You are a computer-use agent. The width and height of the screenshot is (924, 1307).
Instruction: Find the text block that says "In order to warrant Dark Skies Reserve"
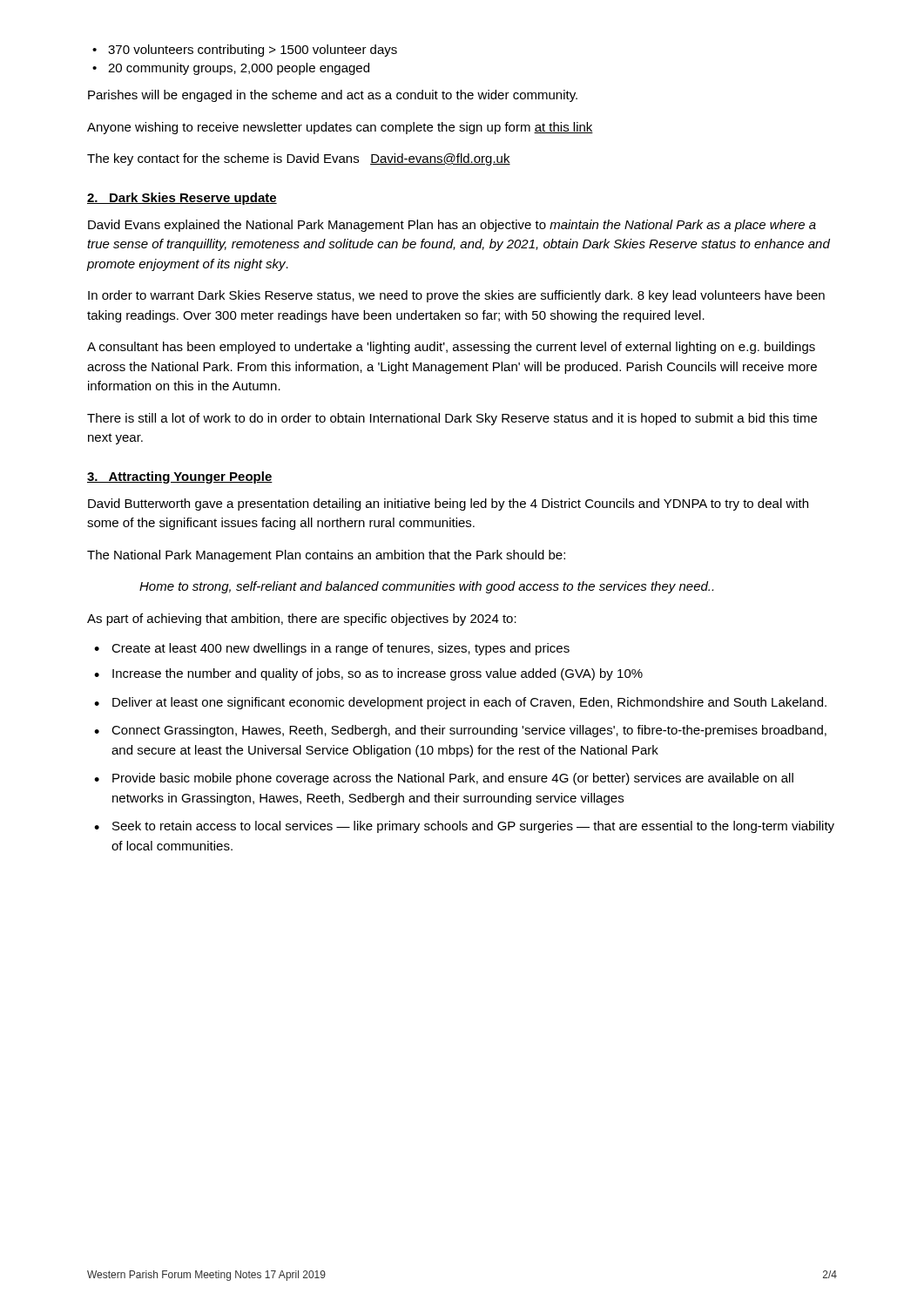coord(462,305)
